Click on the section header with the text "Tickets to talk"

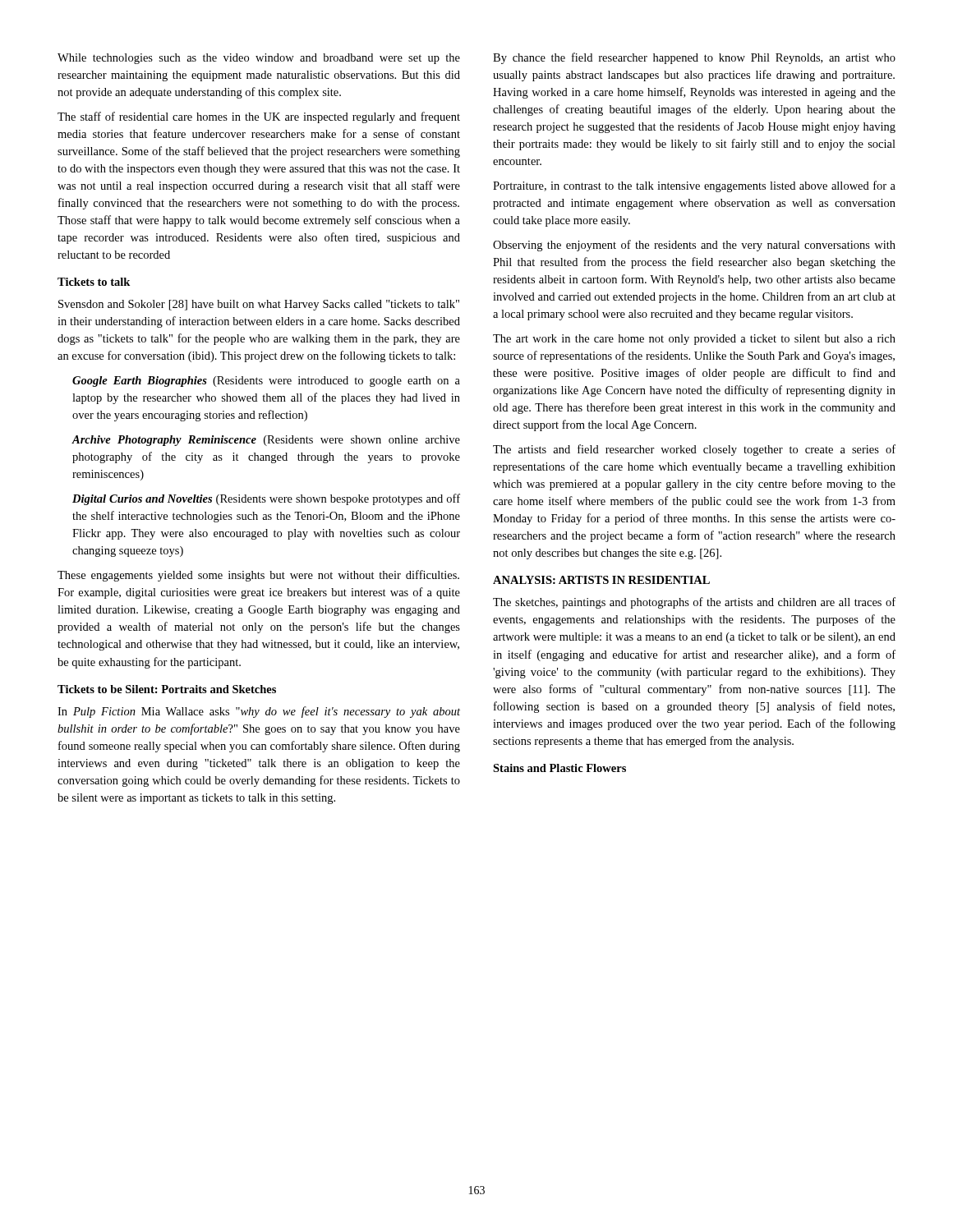tap(94, 282)
